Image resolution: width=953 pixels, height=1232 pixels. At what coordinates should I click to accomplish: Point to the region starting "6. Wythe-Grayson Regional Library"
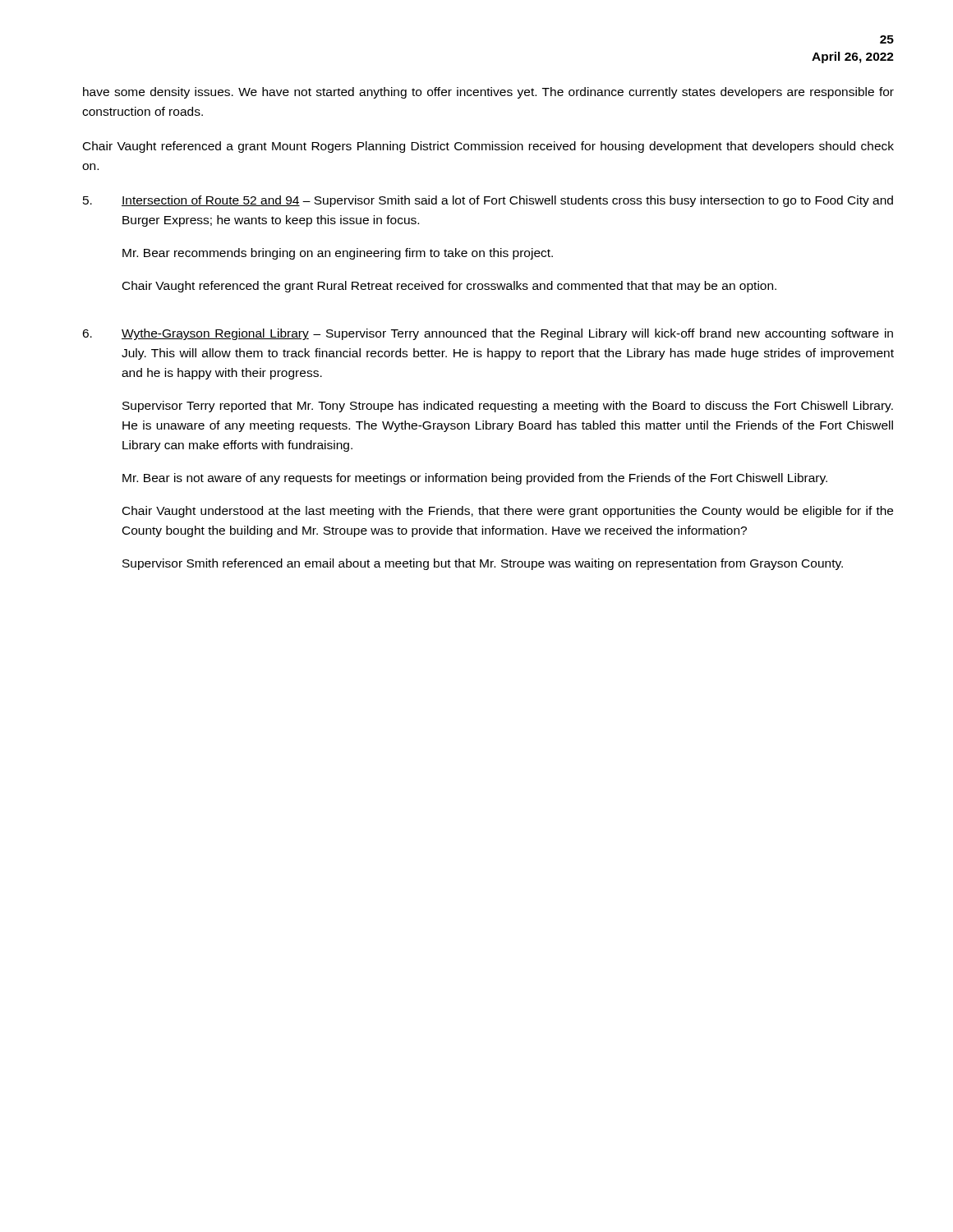488,334
